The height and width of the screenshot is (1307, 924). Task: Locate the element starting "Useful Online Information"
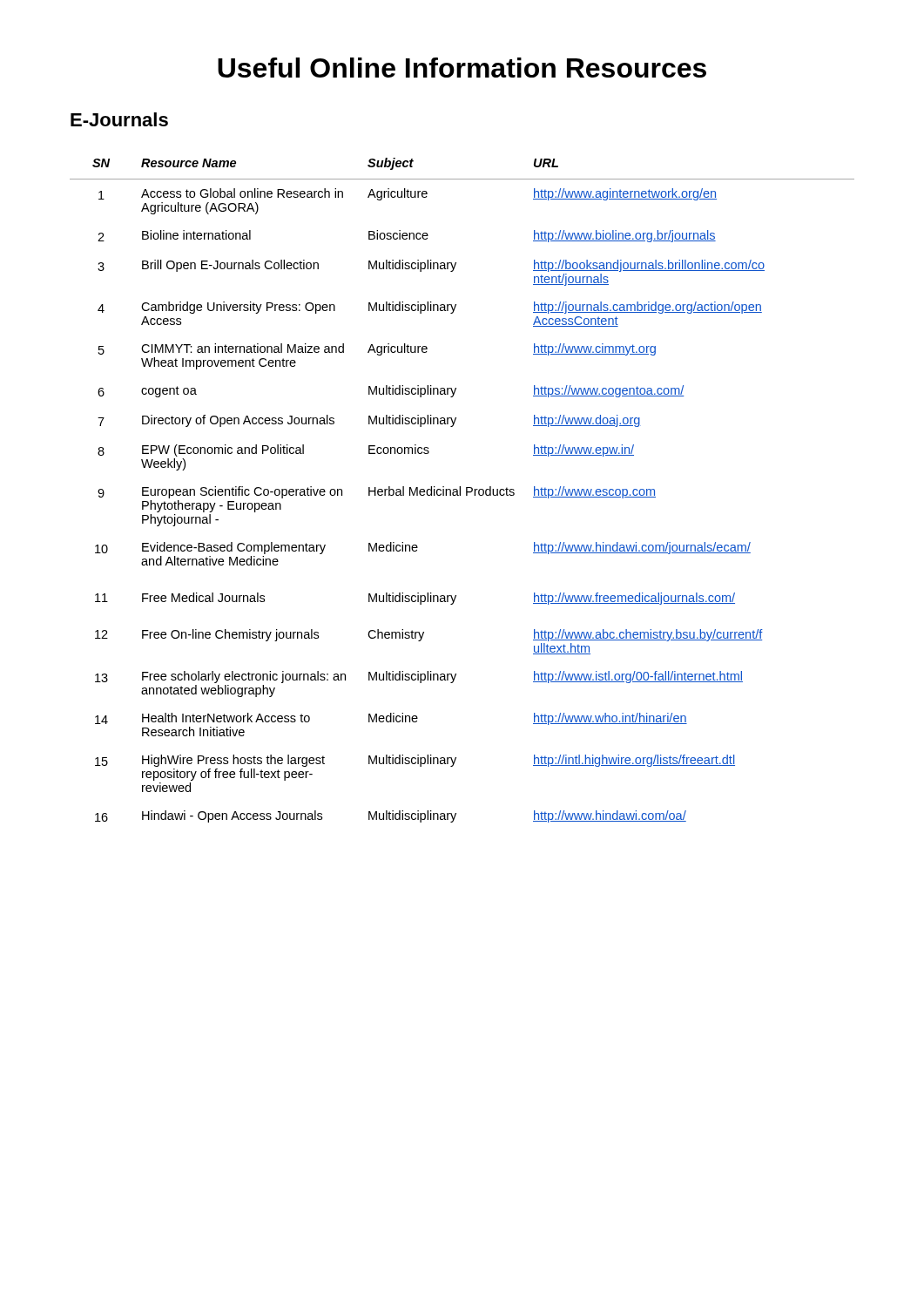click(x=462, y=68)
